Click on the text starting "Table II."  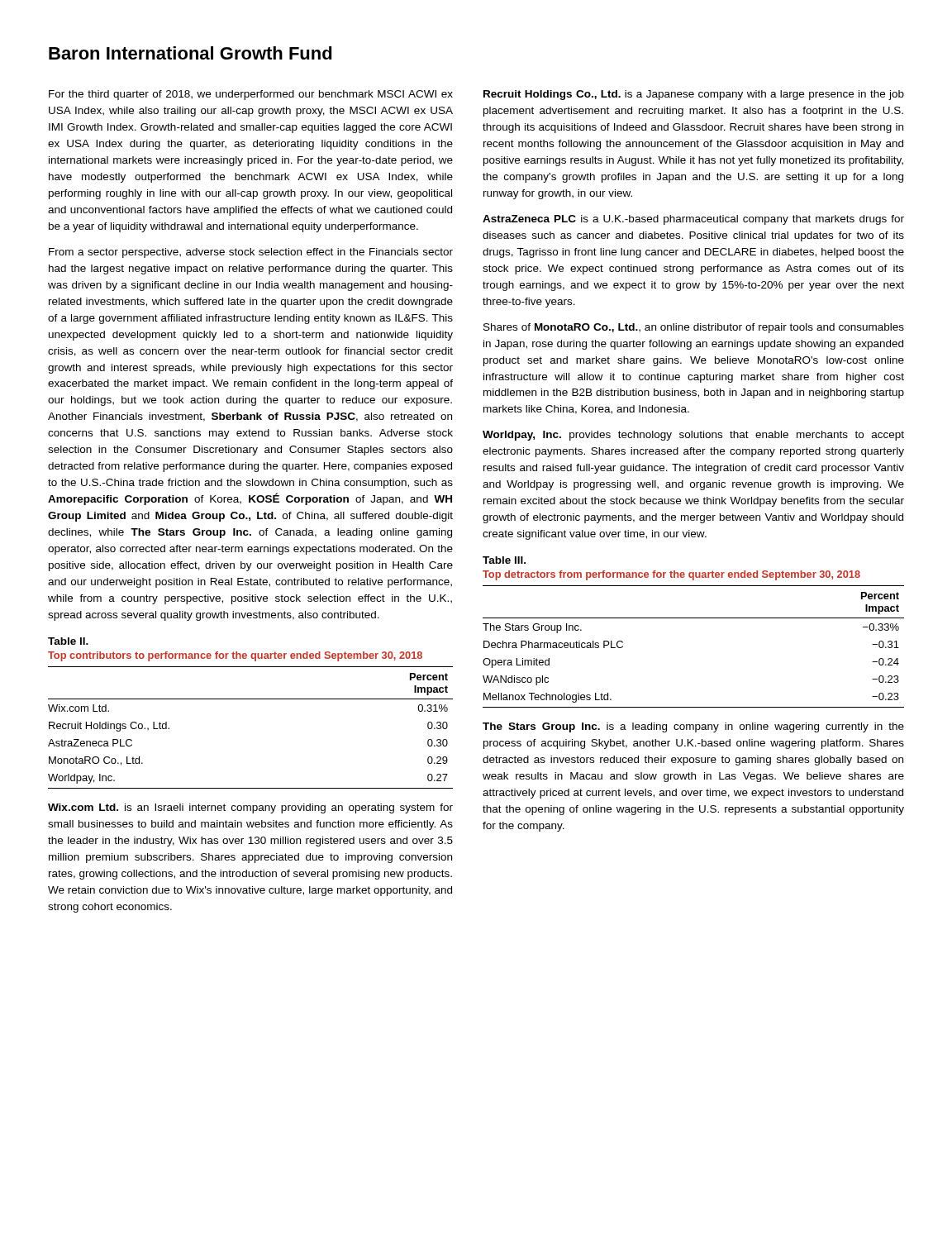tap(68, 641)
